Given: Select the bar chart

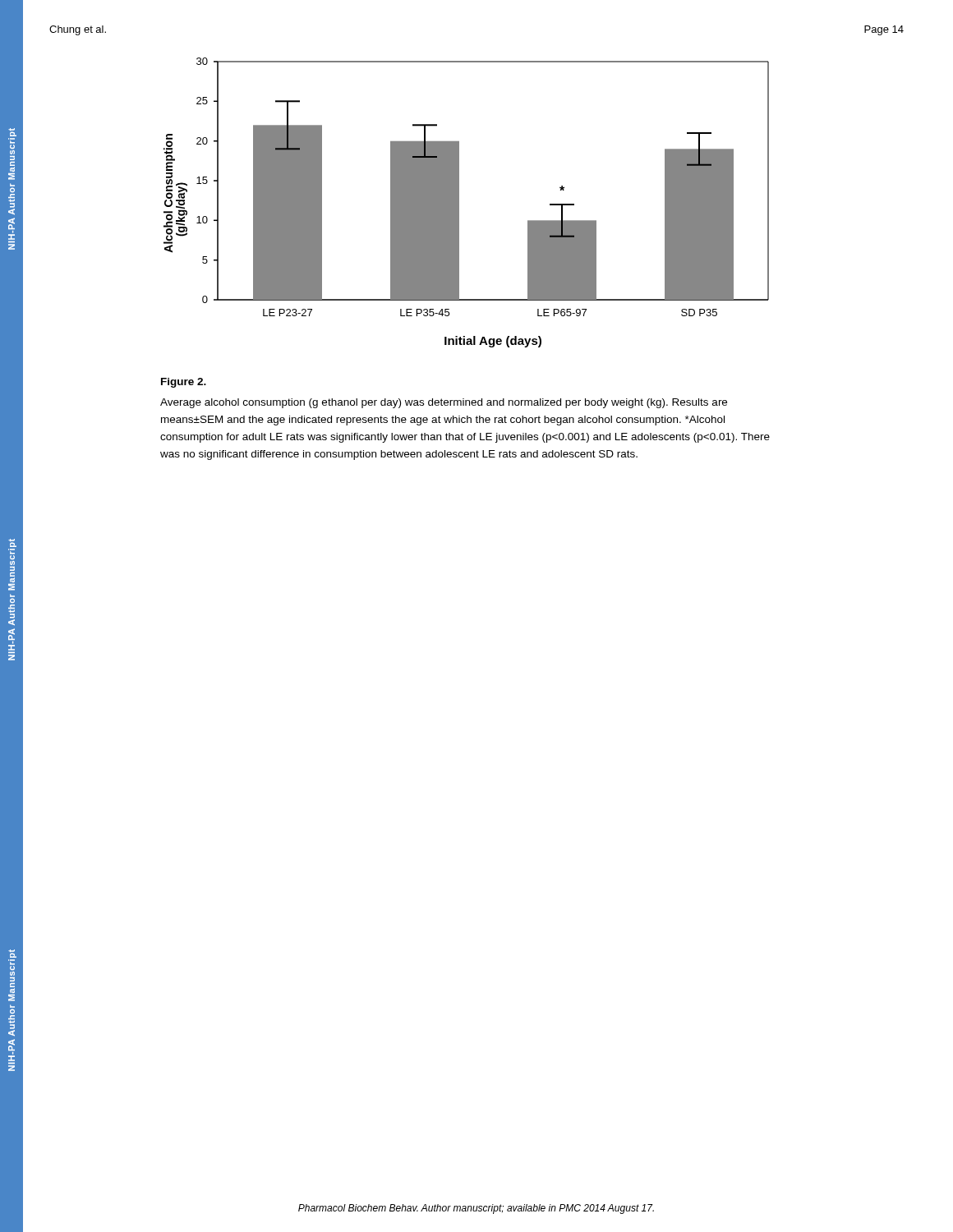Looking at the screenshot, I should pos(472,201).
